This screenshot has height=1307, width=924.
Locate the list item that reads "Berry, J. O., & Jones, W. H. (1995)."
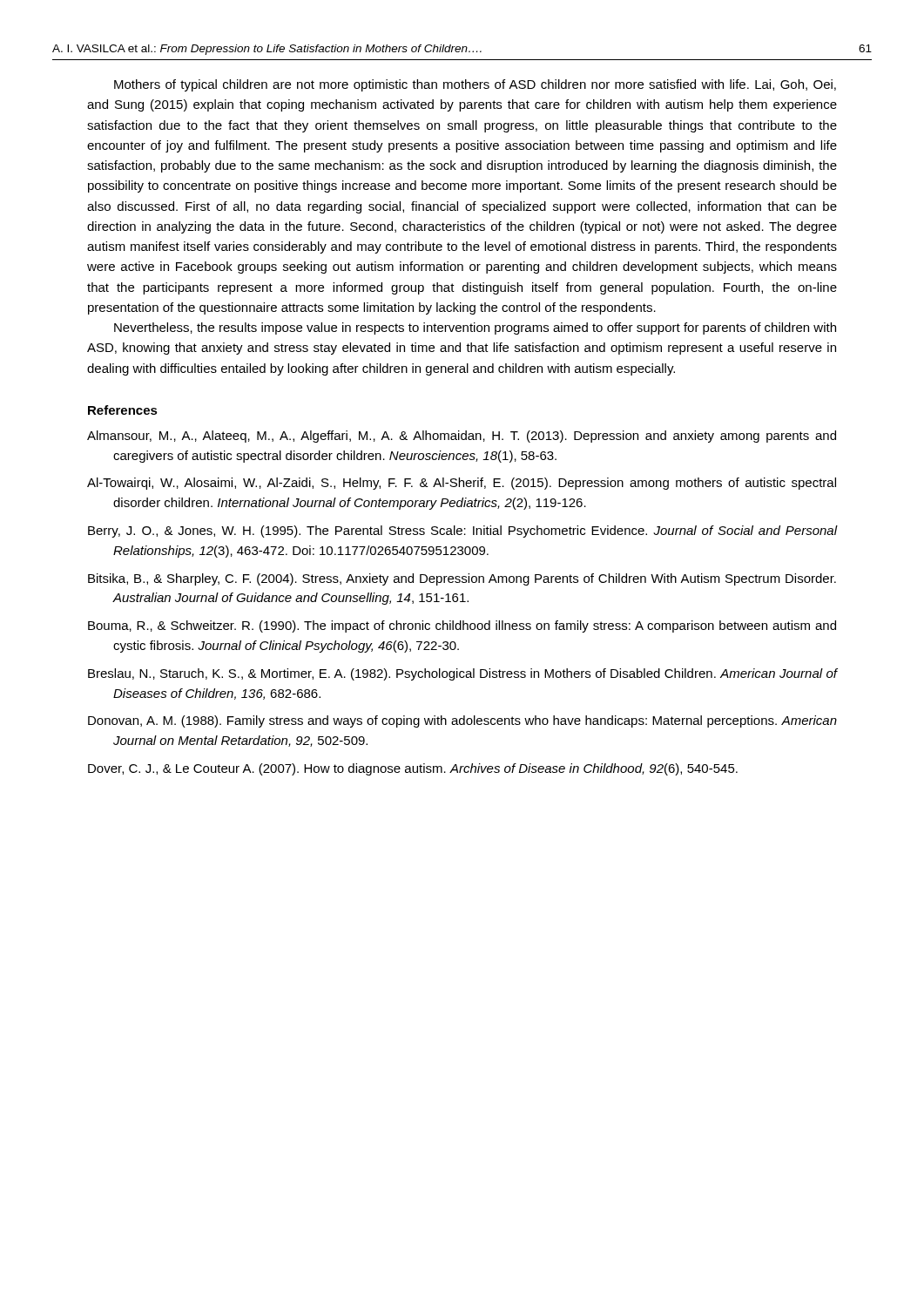point(462,540)
